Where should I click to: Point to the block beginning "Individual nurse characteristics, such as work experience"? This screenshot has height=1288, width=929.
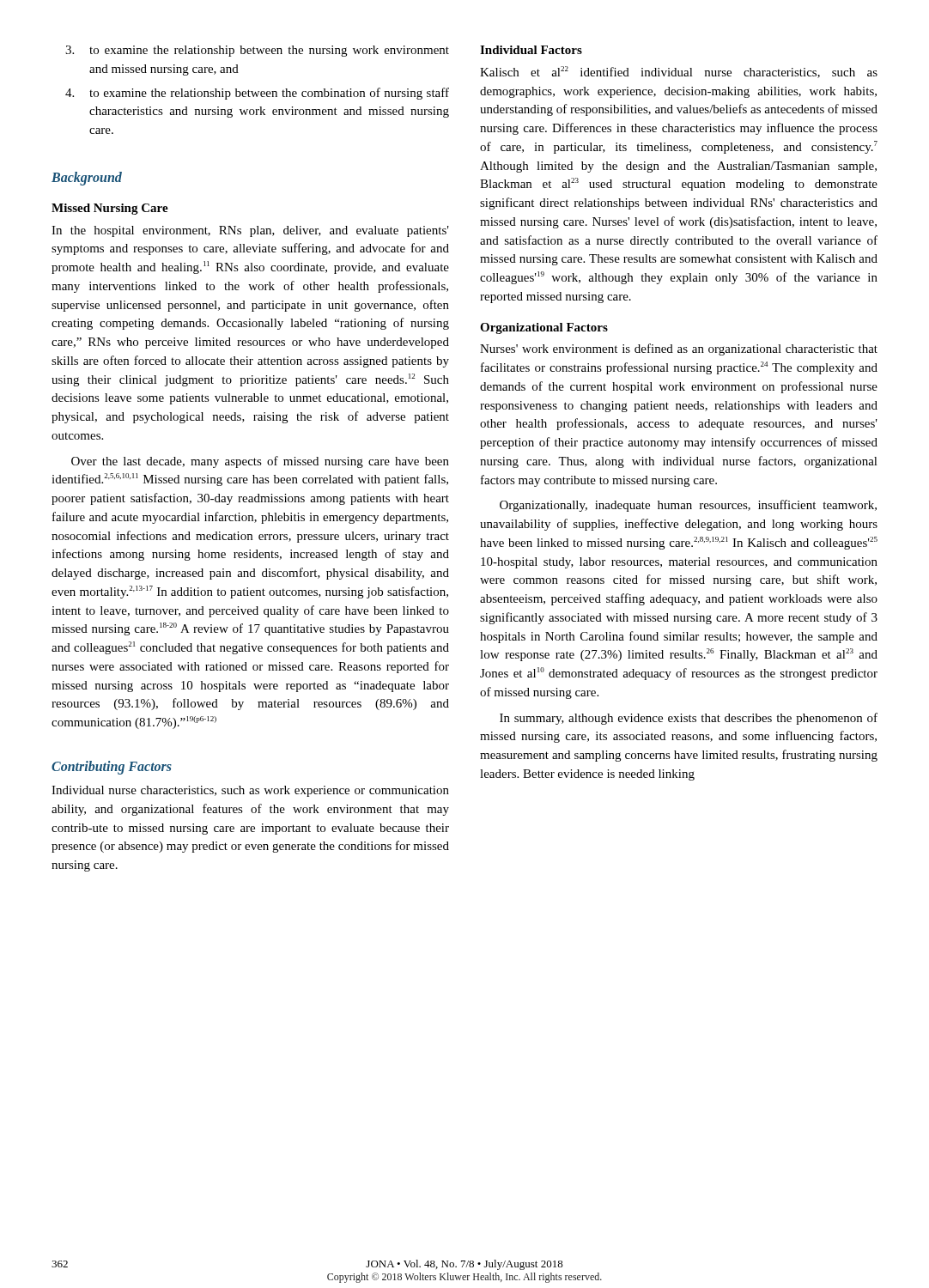(250, 828)
